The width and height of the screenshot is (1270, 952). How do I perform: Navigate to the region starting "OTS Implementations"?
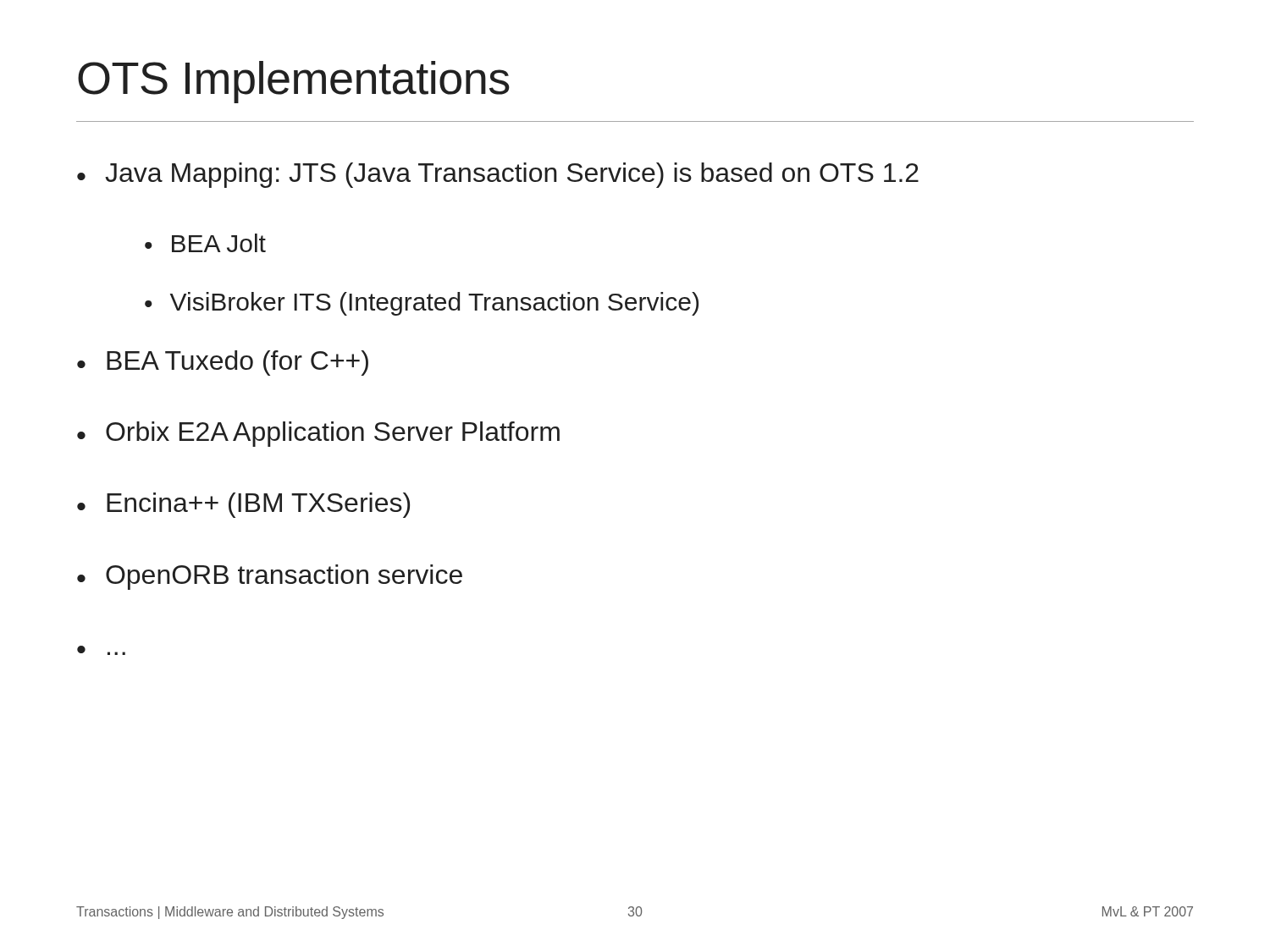coord(293,78)
